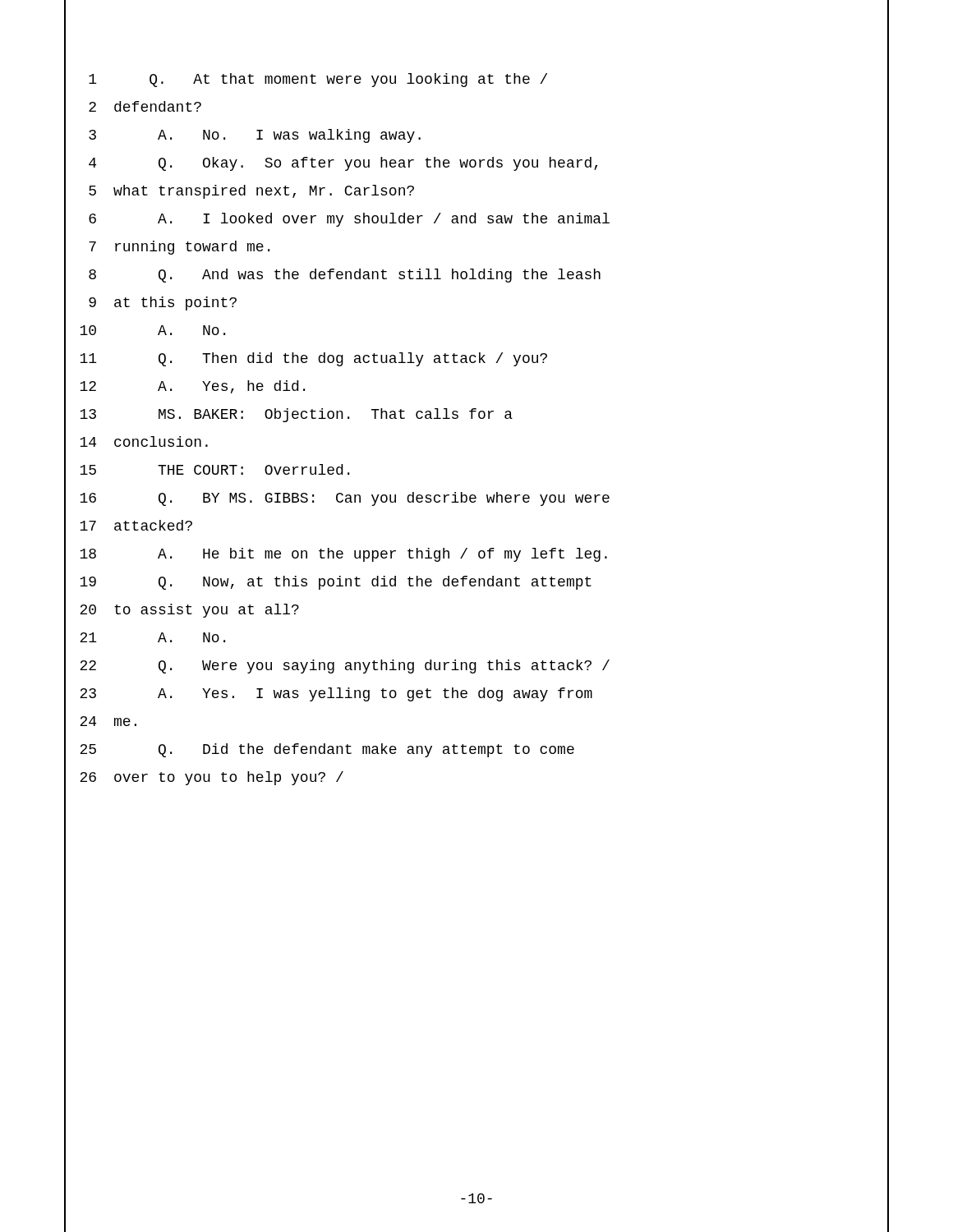Find the text block starting "11 Q. Then did"
953x1232 pixels.
pos(307,359)
